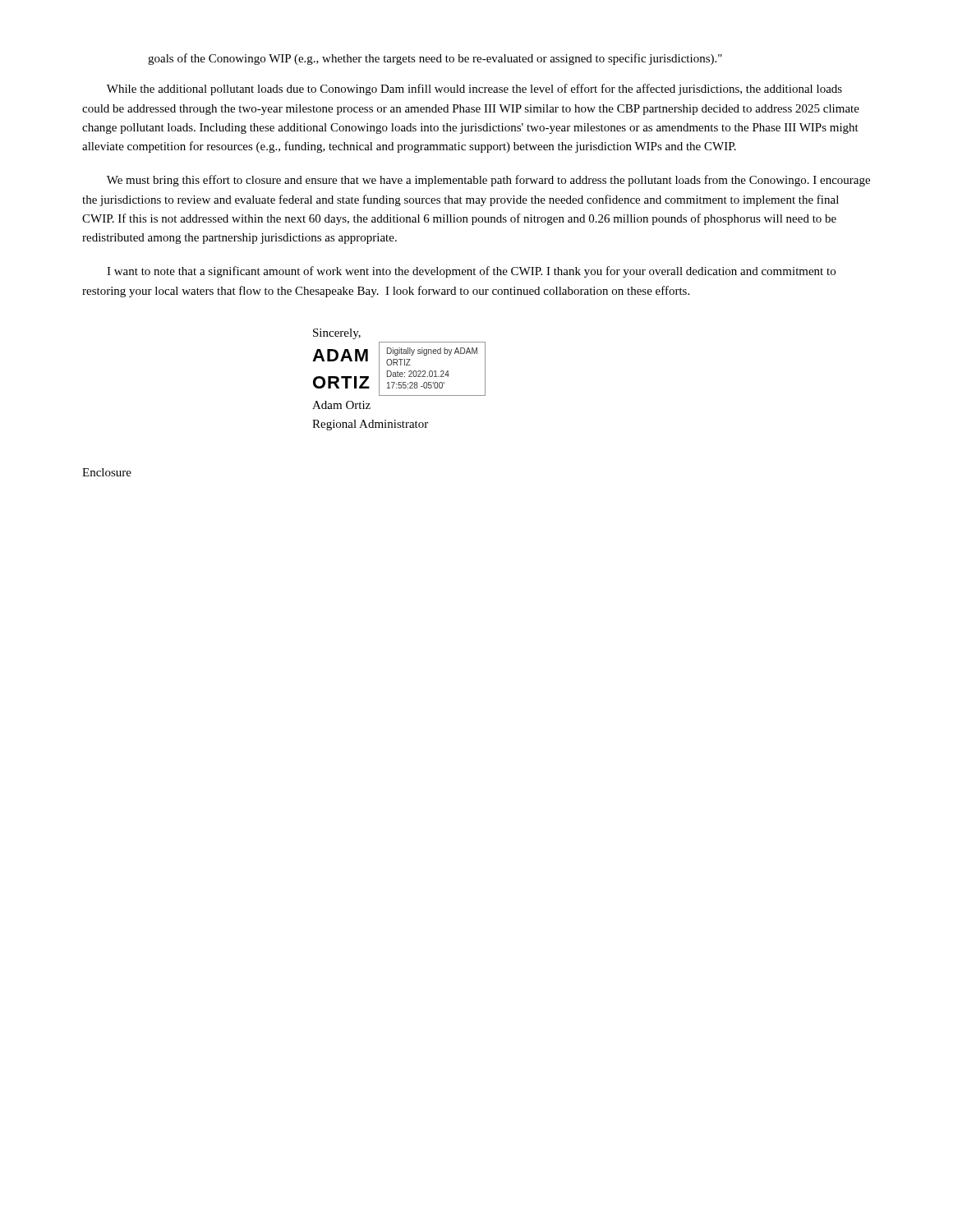The image size is (953, 1232).
Task: Click the passage that begins "Sincerely, ADAM ORTIZ"
Action: click(337, 334)
